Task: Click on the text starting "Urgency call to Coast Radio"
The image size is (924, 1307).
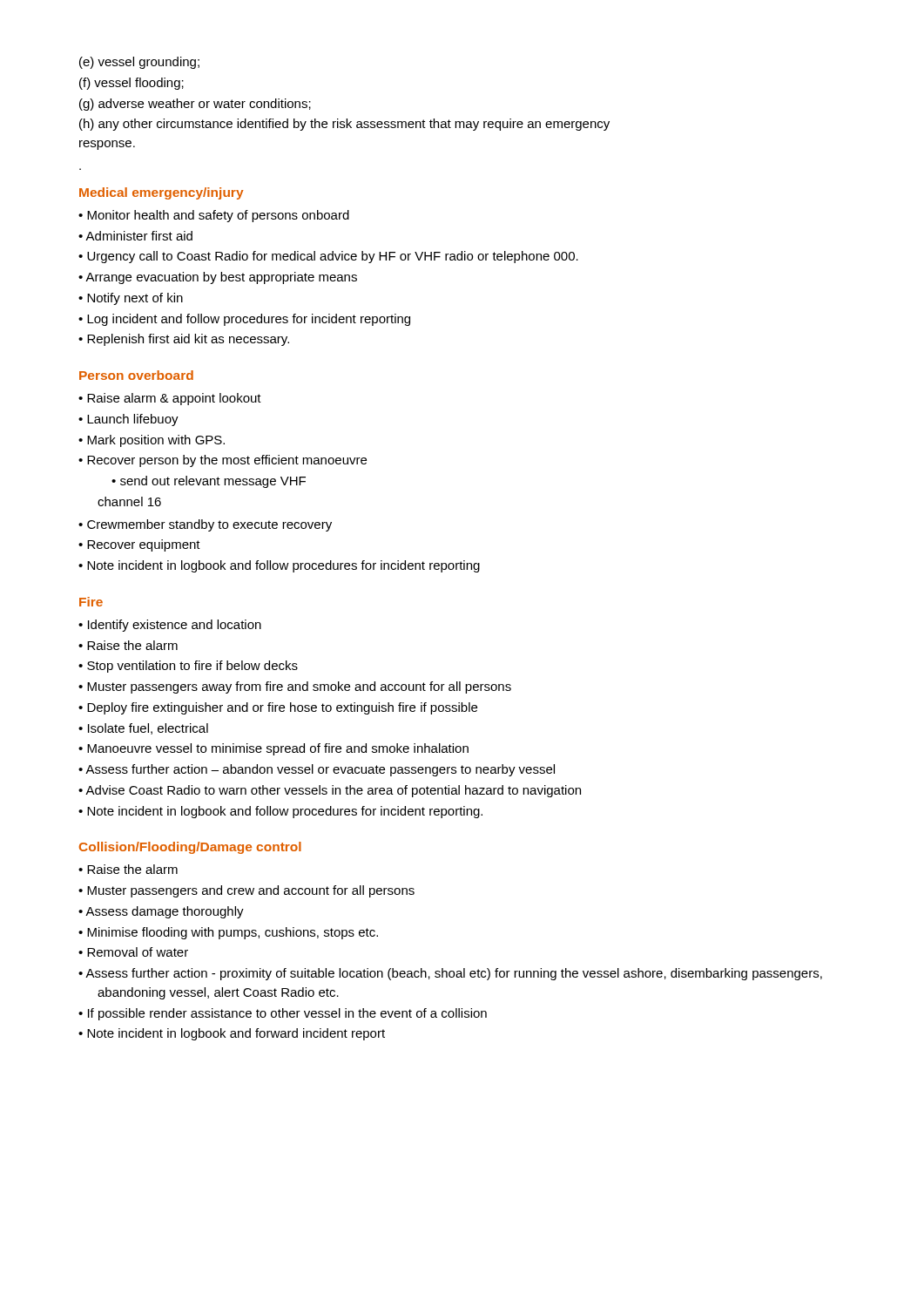Action: pyautogui.click(x=462, y=256)
